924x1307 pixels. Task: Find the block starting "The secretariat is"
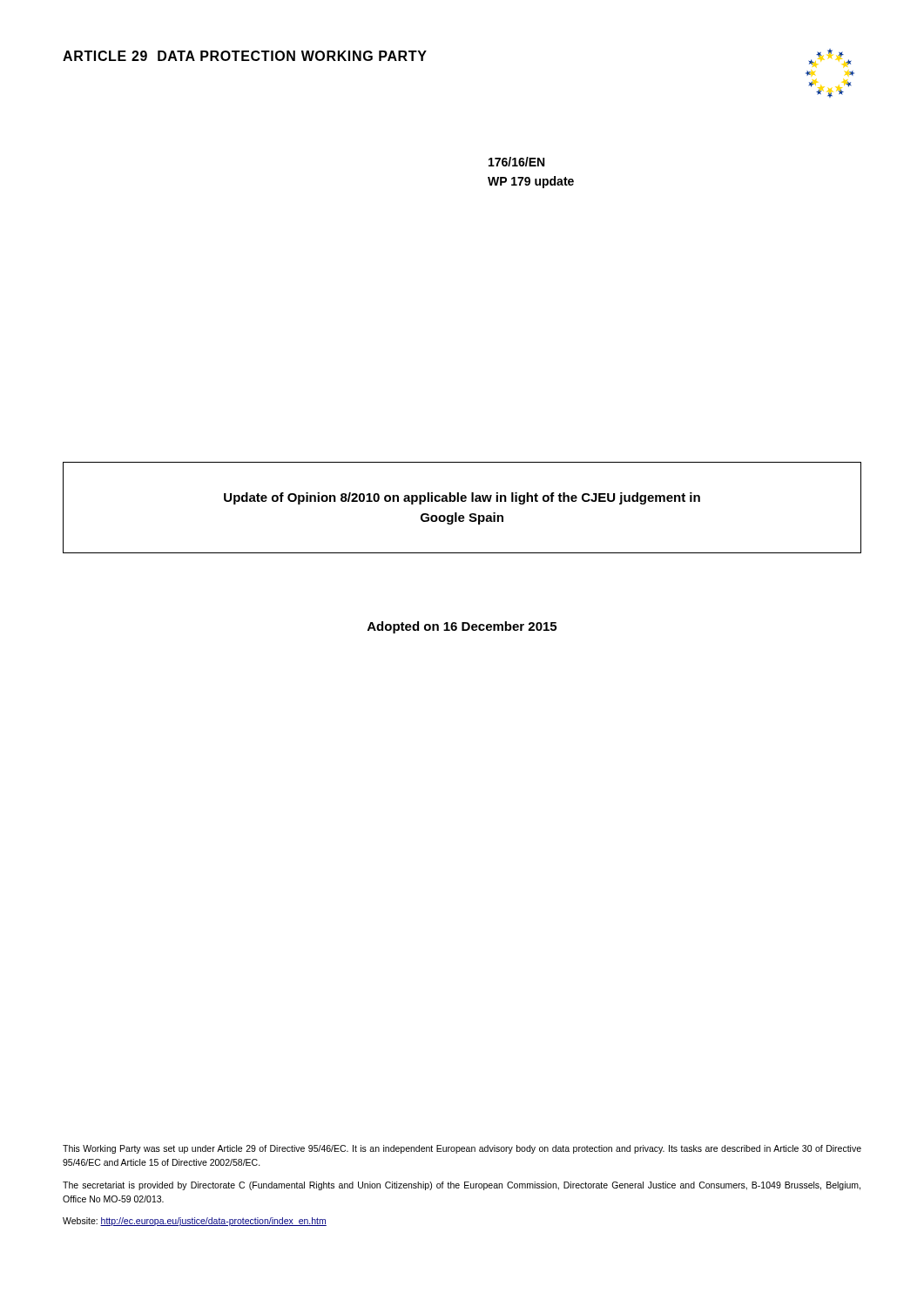[462, 1192]
